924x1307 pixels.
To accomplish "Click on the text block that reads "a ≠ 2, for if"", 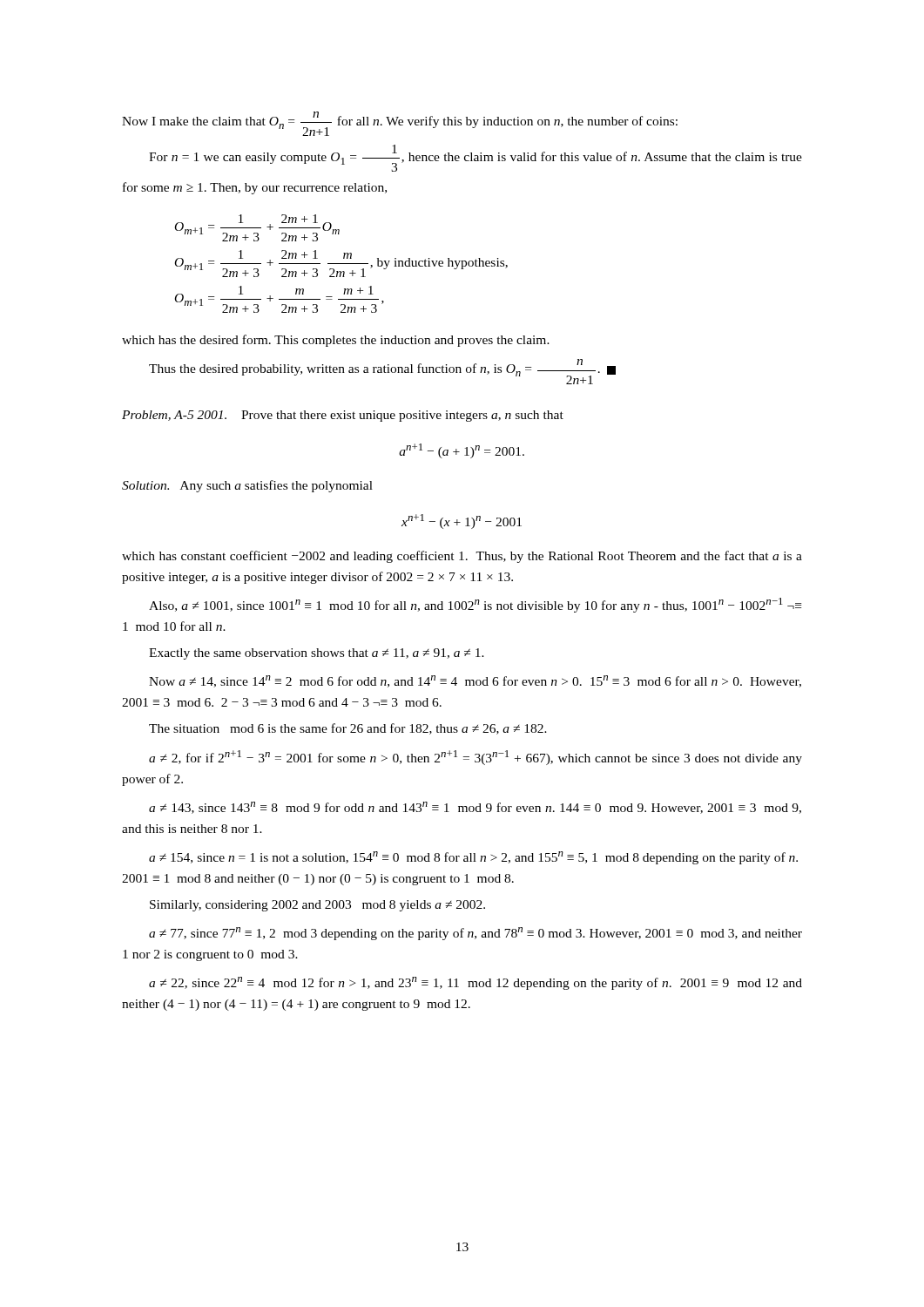I will point(462,766).
